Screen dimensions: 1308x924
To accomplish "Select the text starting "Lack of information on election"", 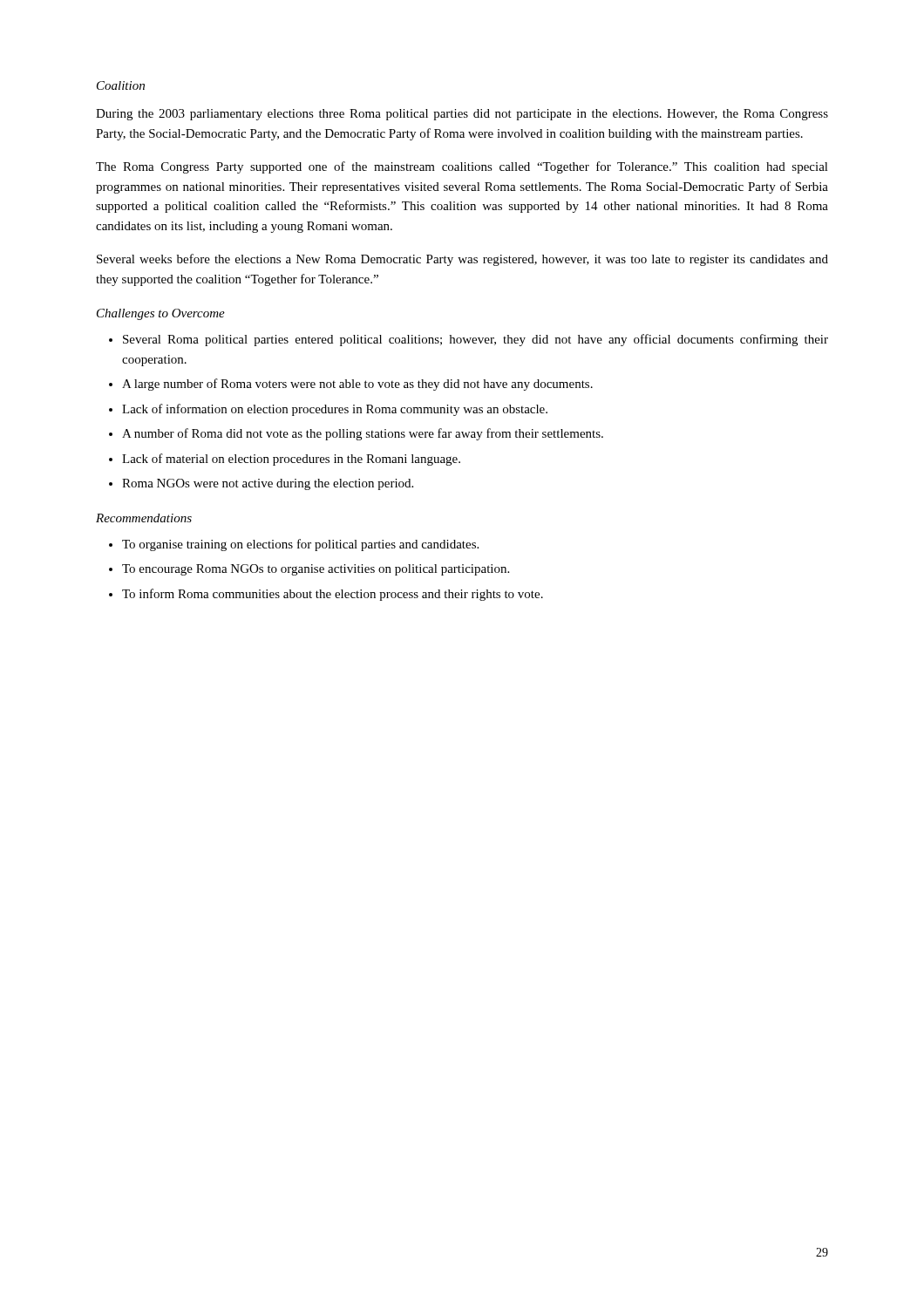I will [335, 409].
